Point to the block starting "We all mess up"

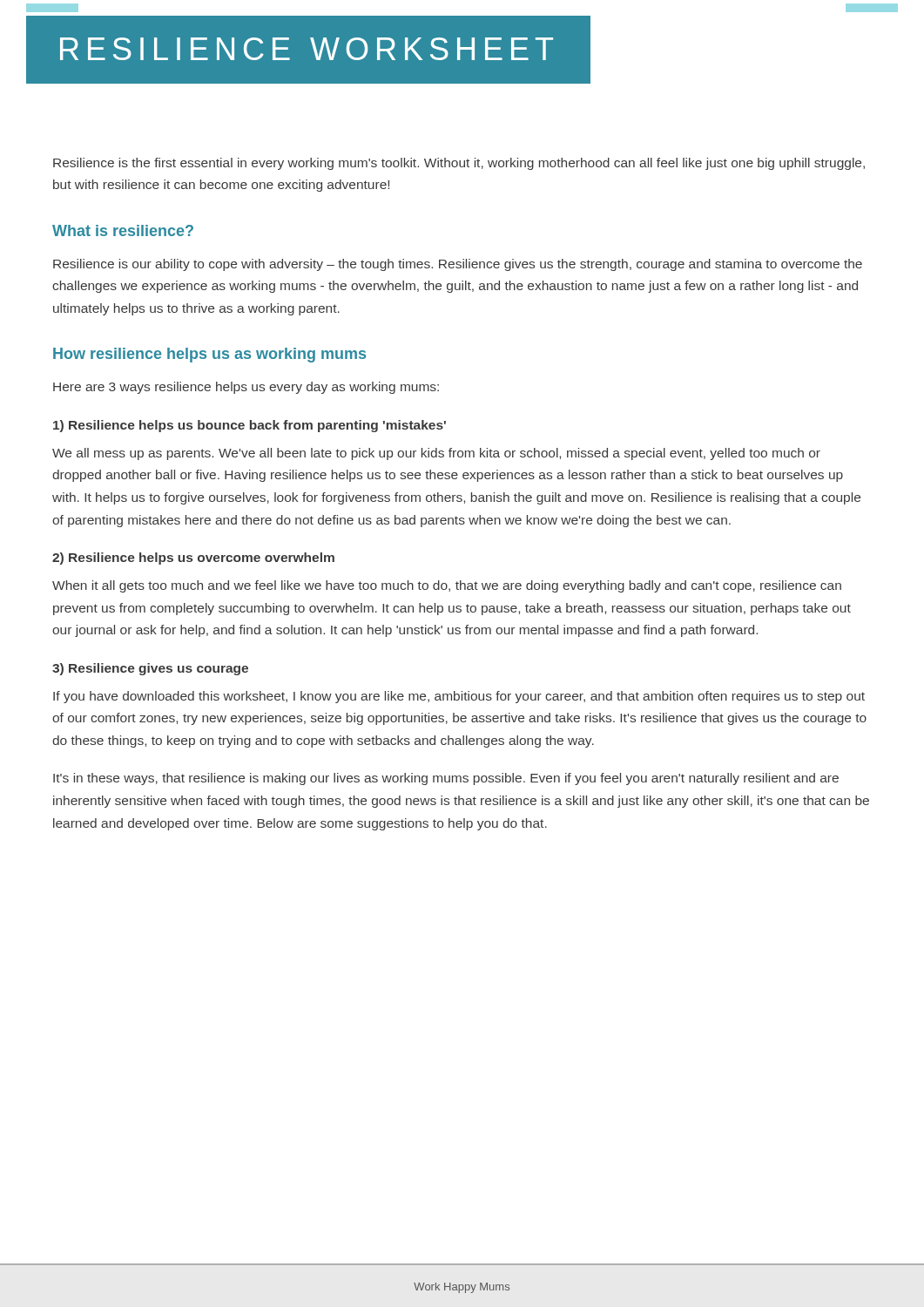[457, 486]
